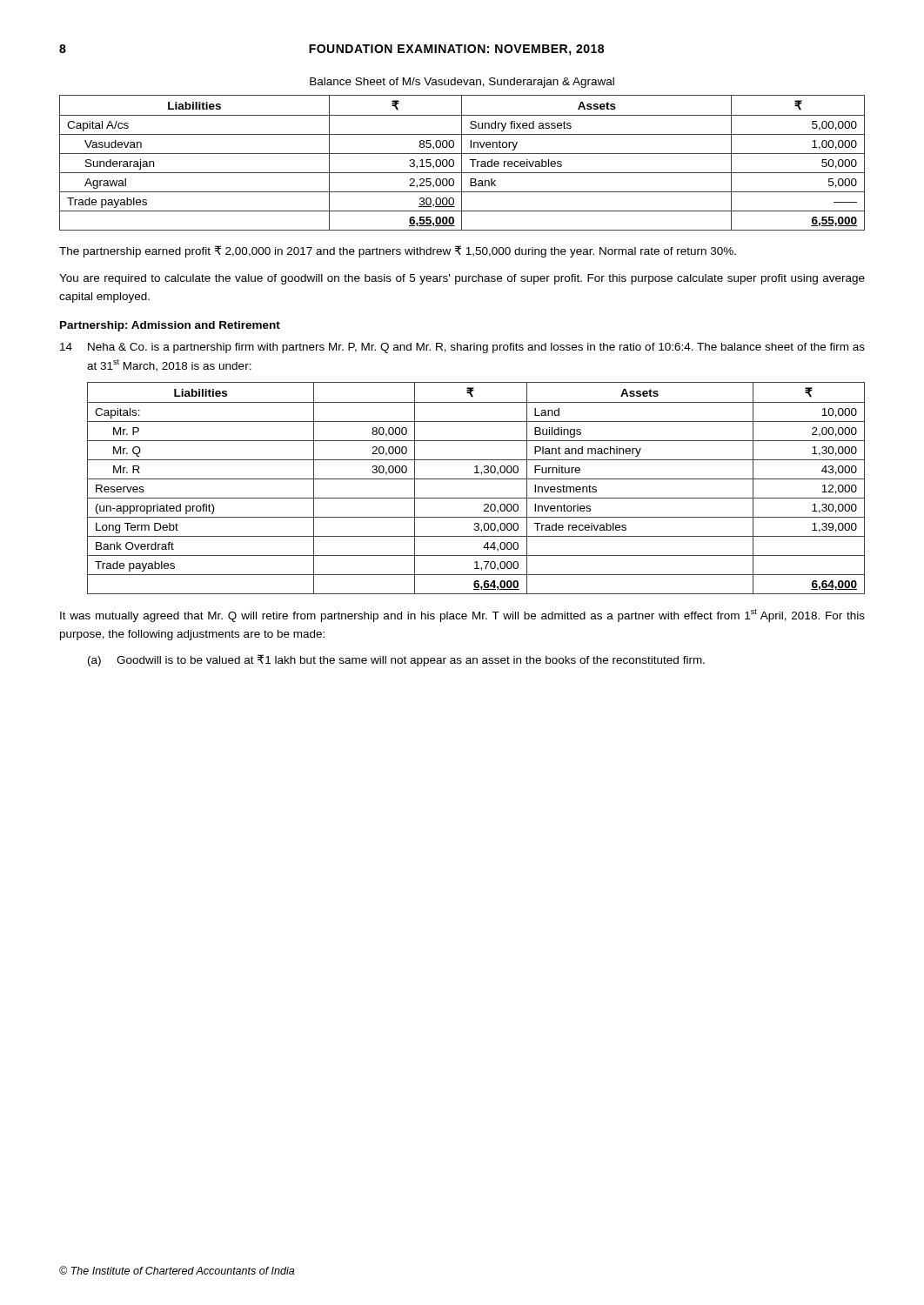Screen dimensions: 1305x924
Task: Point to the block beginning "It was mutually agreed that Mr. Q will"
Action: coord(462,624)
